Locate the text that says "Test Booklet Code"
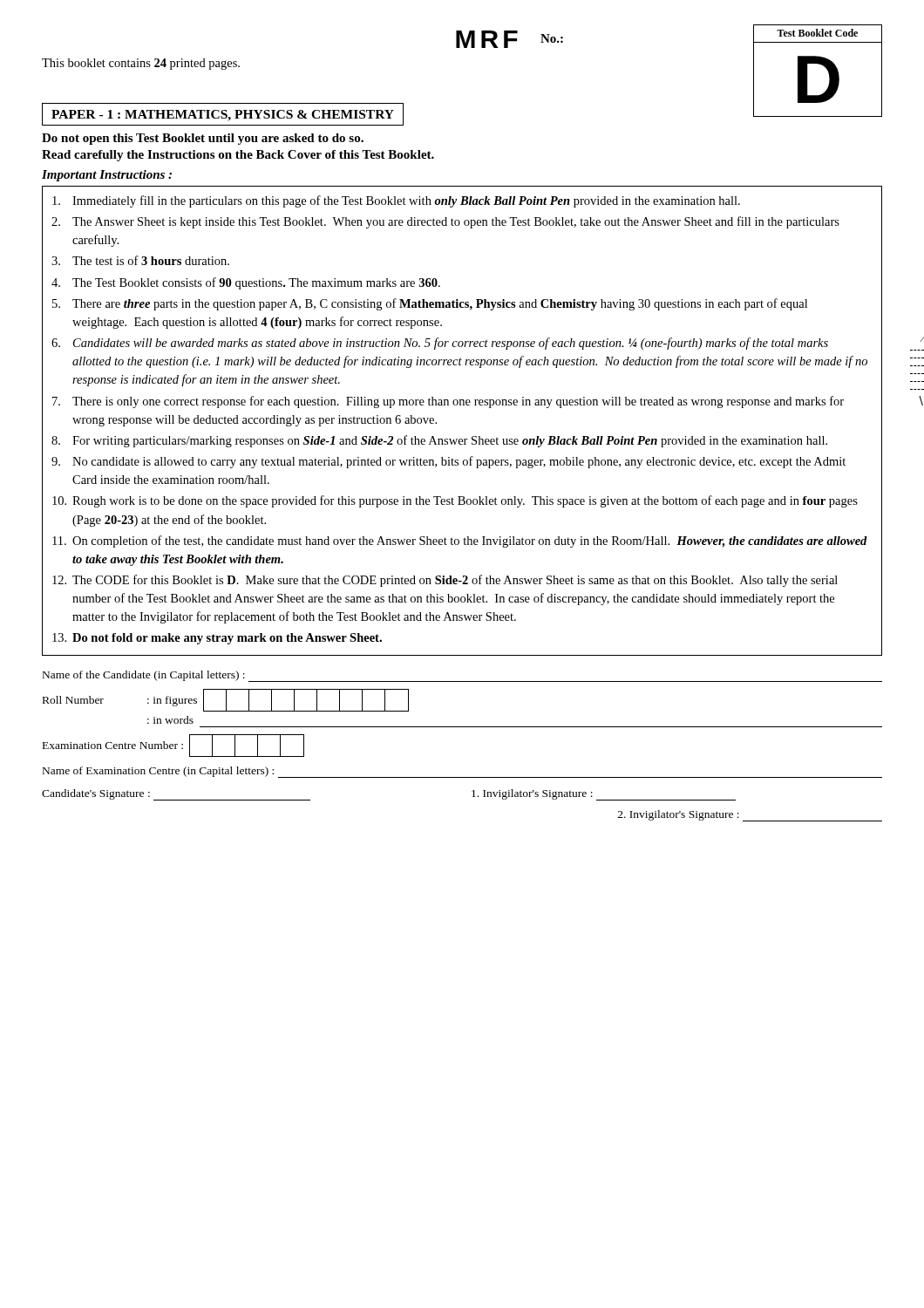The width and height of the screenshot is (924, 1308). point(818,33)
